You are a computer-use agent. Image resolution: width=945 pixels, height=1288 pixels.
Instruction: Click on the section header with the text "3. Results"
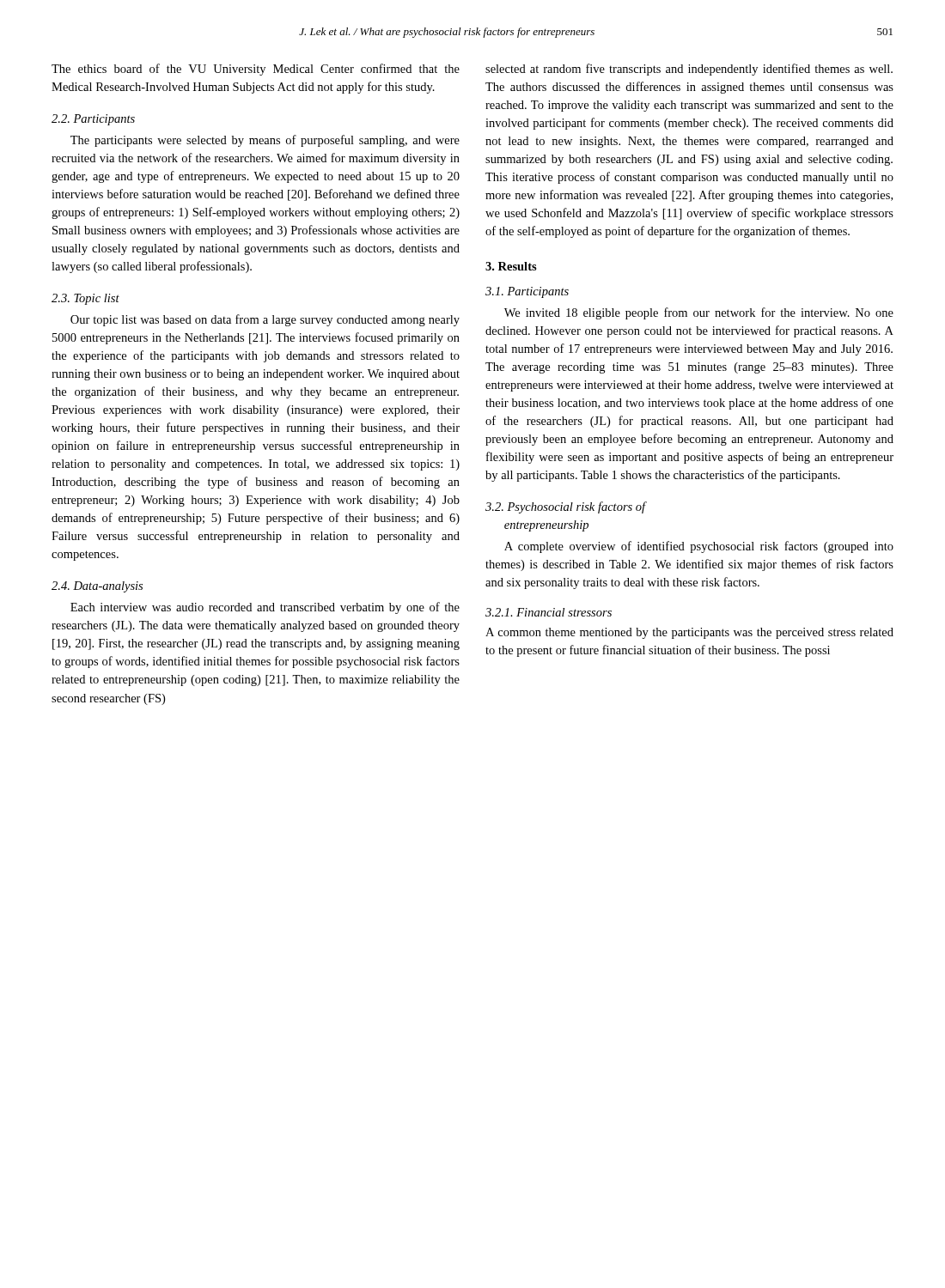[511, 266]
